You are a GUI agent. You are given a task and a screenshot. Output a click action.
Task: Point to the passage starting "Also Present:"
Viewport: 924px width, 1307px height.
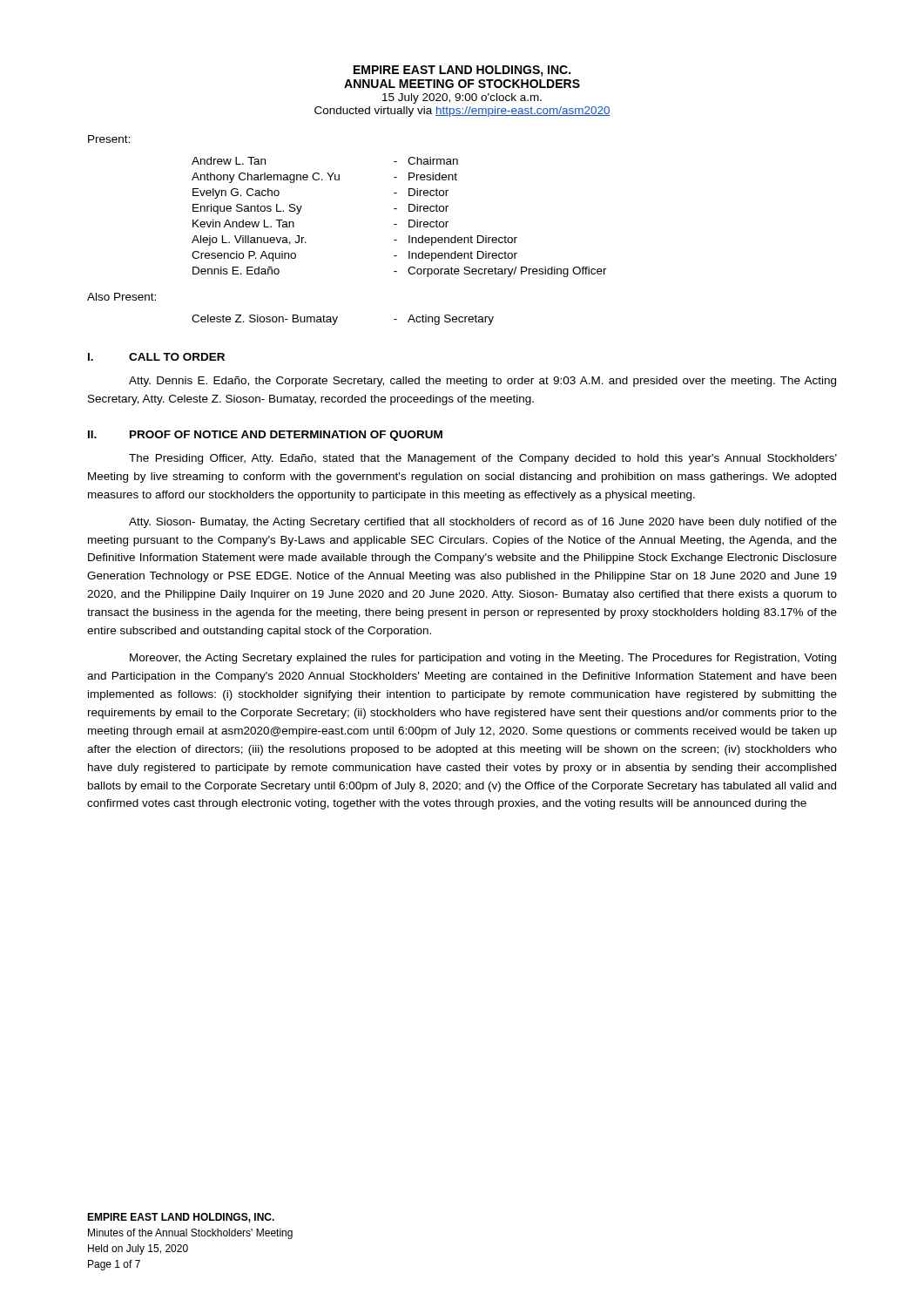pyautogui.click(x=122, y=297)
